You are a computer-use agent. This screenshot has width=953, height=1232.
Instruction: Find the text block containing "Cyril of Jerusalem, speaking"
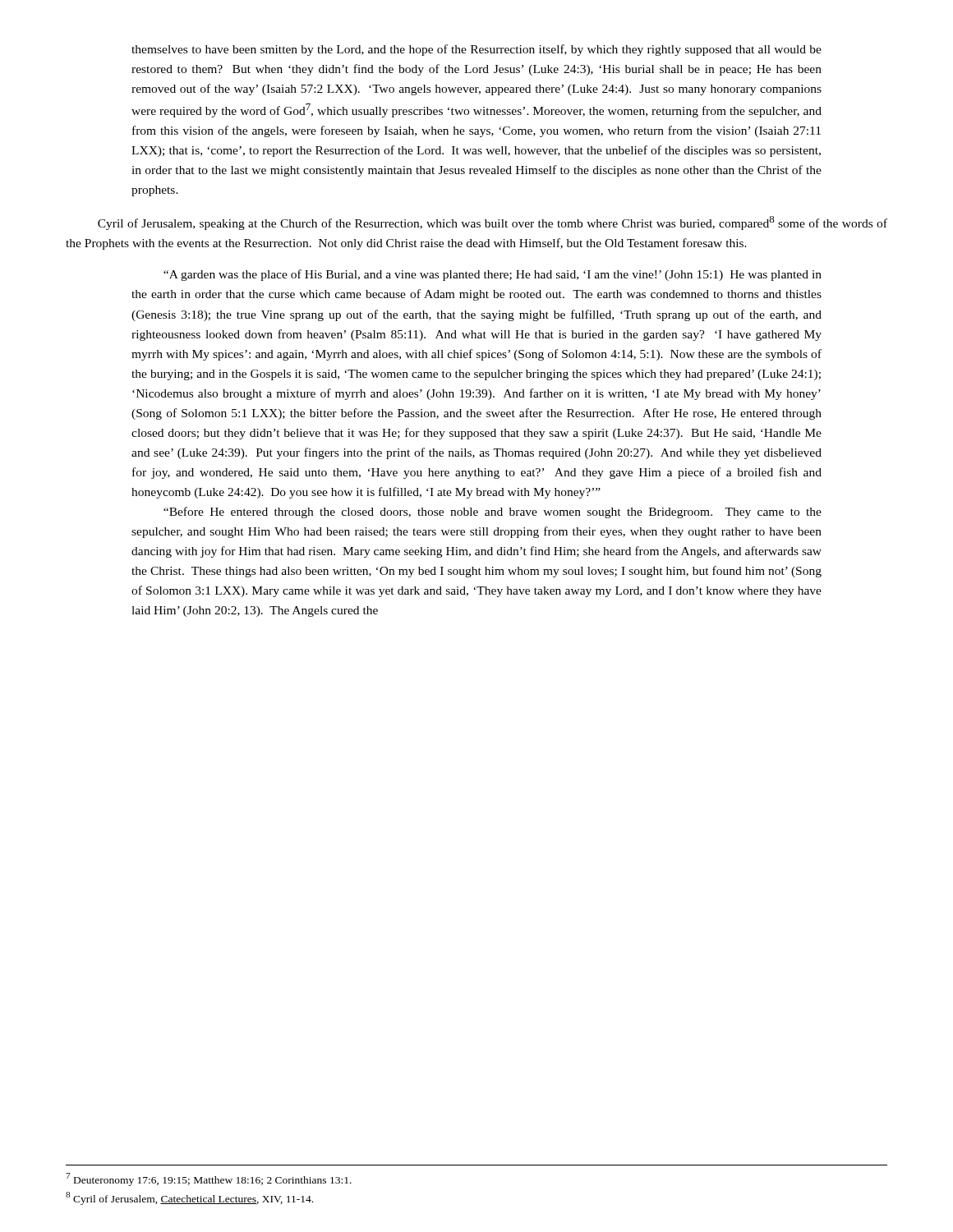tap(476, 232)
